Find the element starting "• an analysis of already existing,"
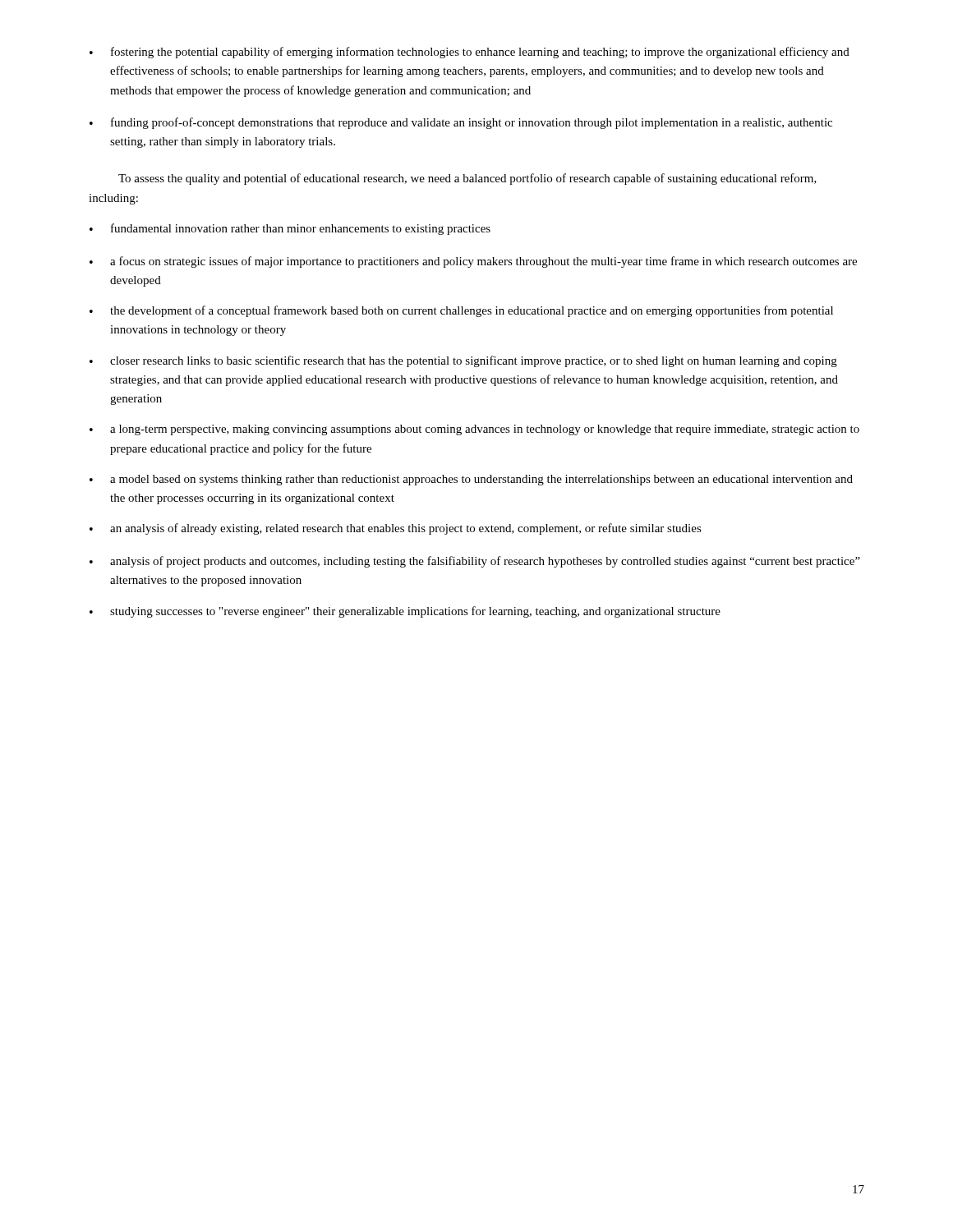Image resolution: width=953 pixels, height=1232 pixels. (x=476, y=530)
